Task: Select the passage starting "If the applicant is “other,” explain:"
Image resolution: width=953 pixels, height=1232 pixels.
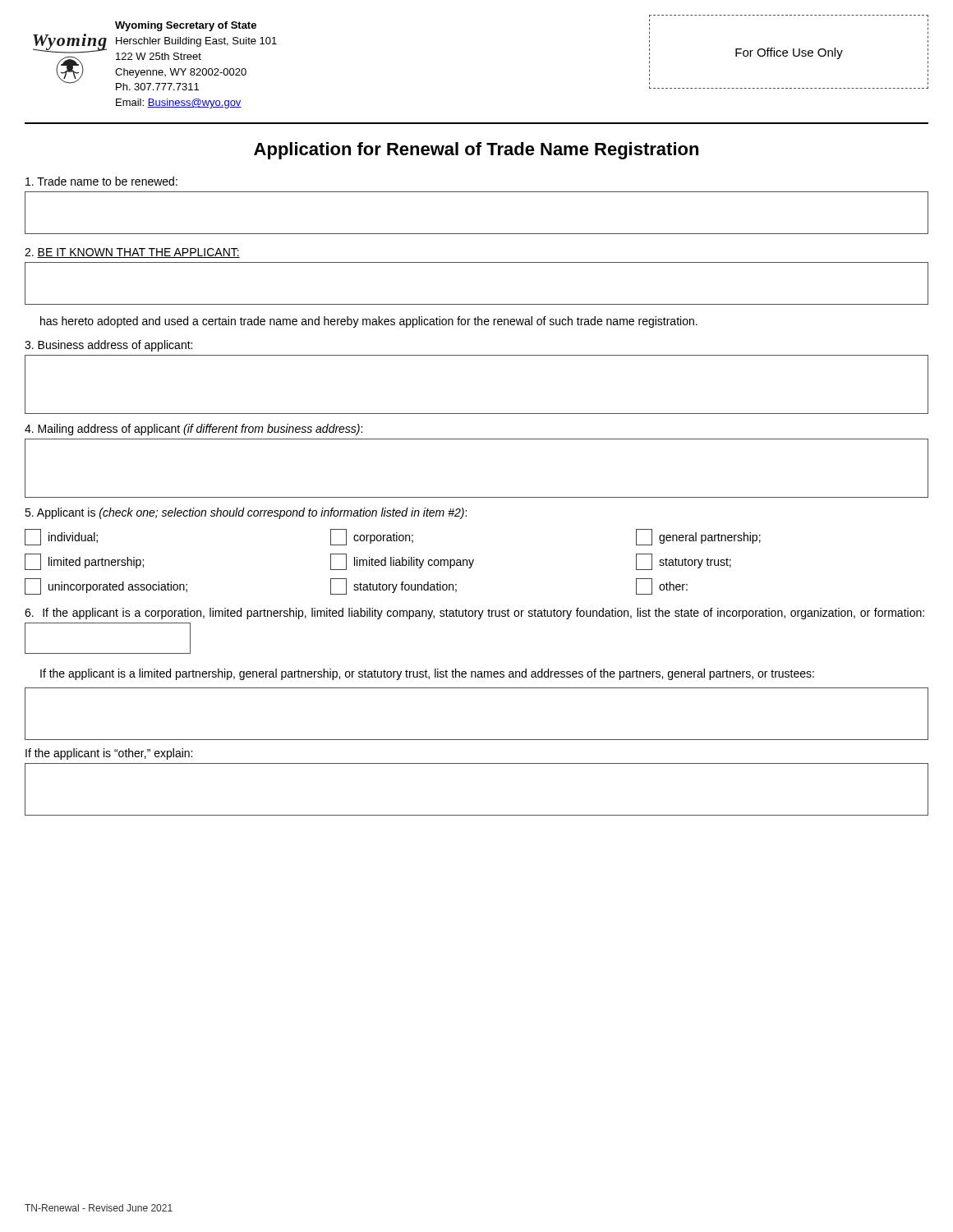Action: point(109,754)
